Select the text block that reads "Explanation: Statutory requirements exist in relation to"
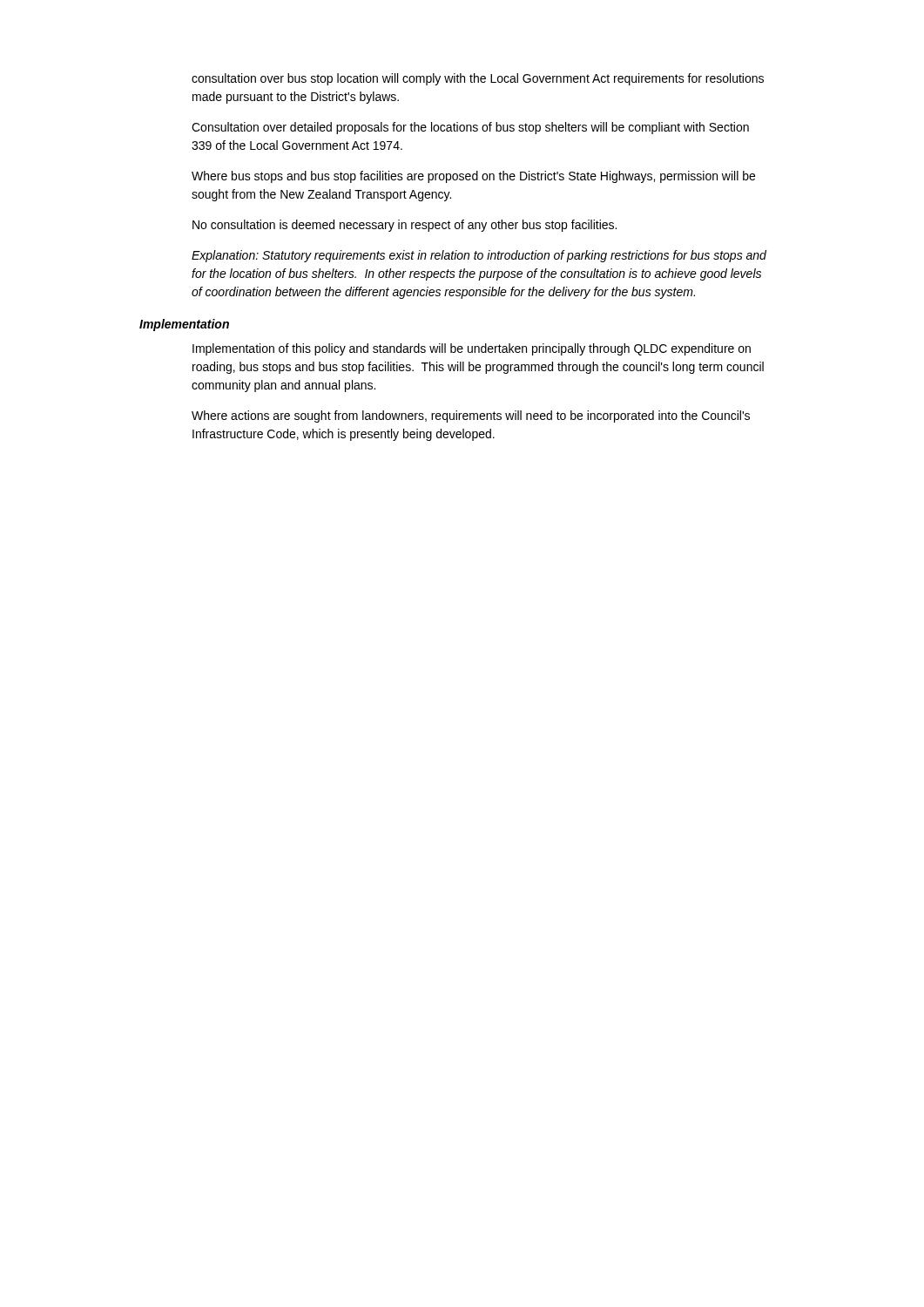 (479, 274)
